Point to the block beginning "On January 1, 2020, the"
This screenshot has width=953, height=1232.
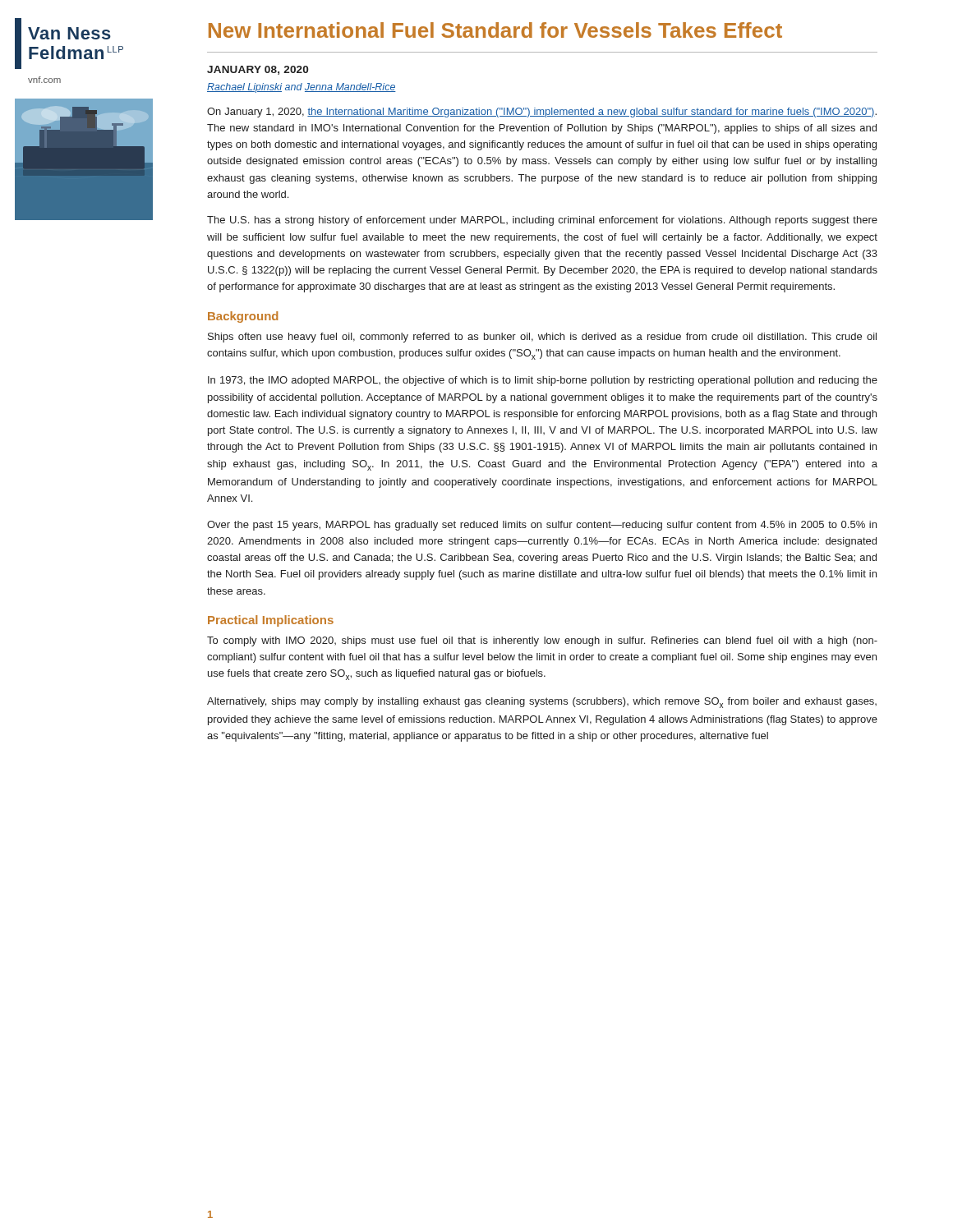click(542, 153)
